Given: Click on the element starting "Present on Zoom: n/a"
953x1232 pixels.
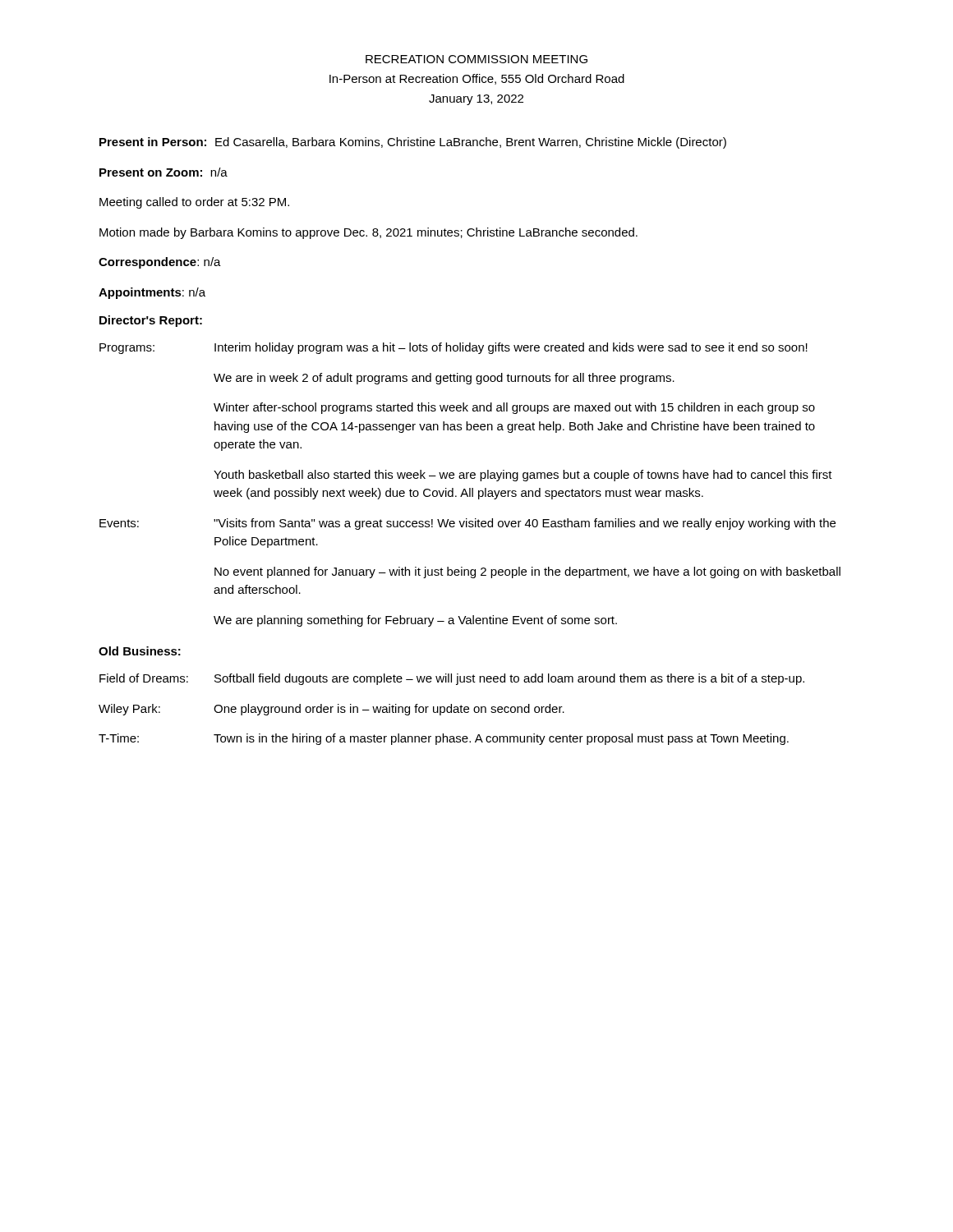Looking at the screenshot, I should point(163,172).
